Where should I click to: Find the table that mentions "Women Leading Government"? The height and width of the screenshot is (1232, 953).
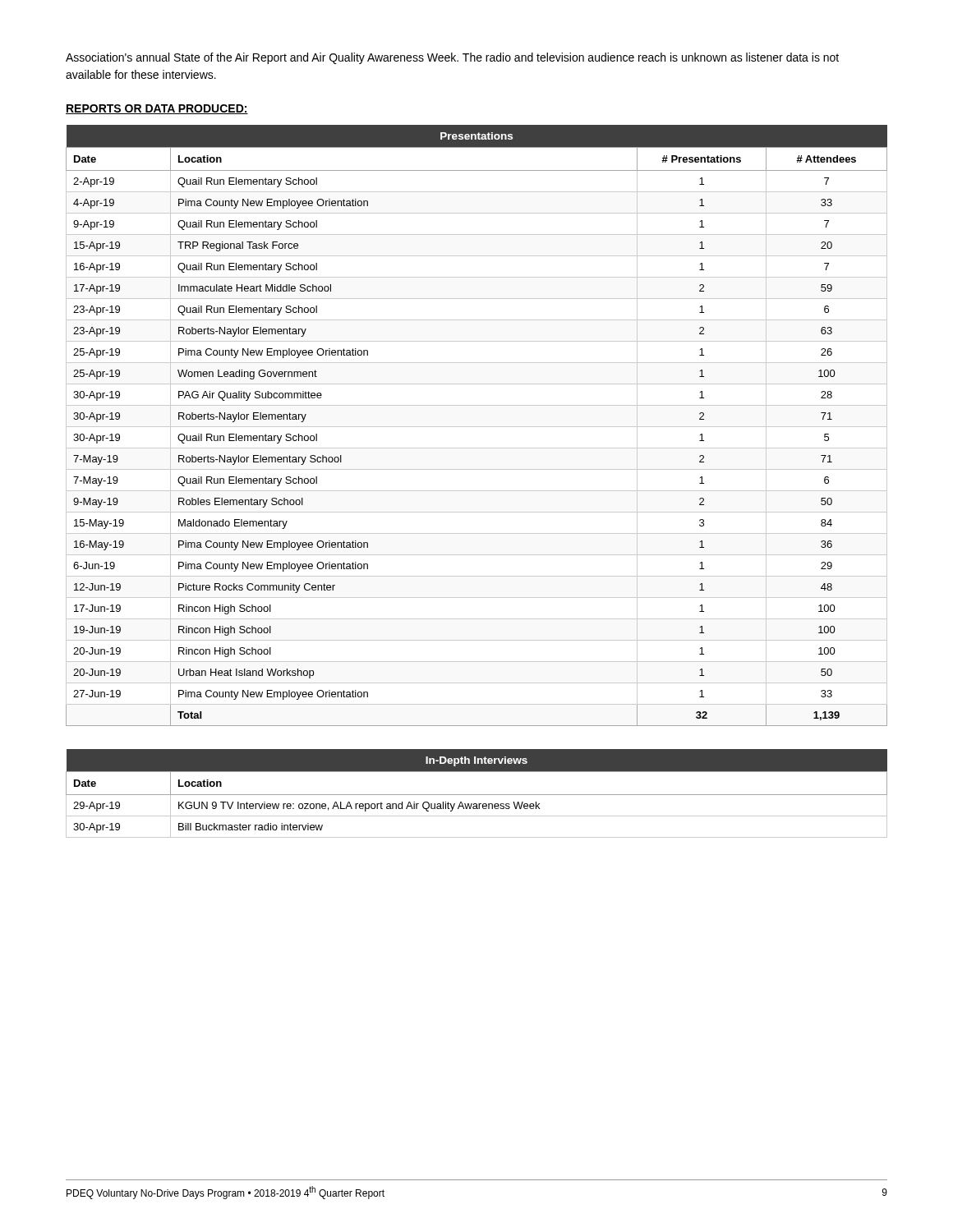coord(476,425)
